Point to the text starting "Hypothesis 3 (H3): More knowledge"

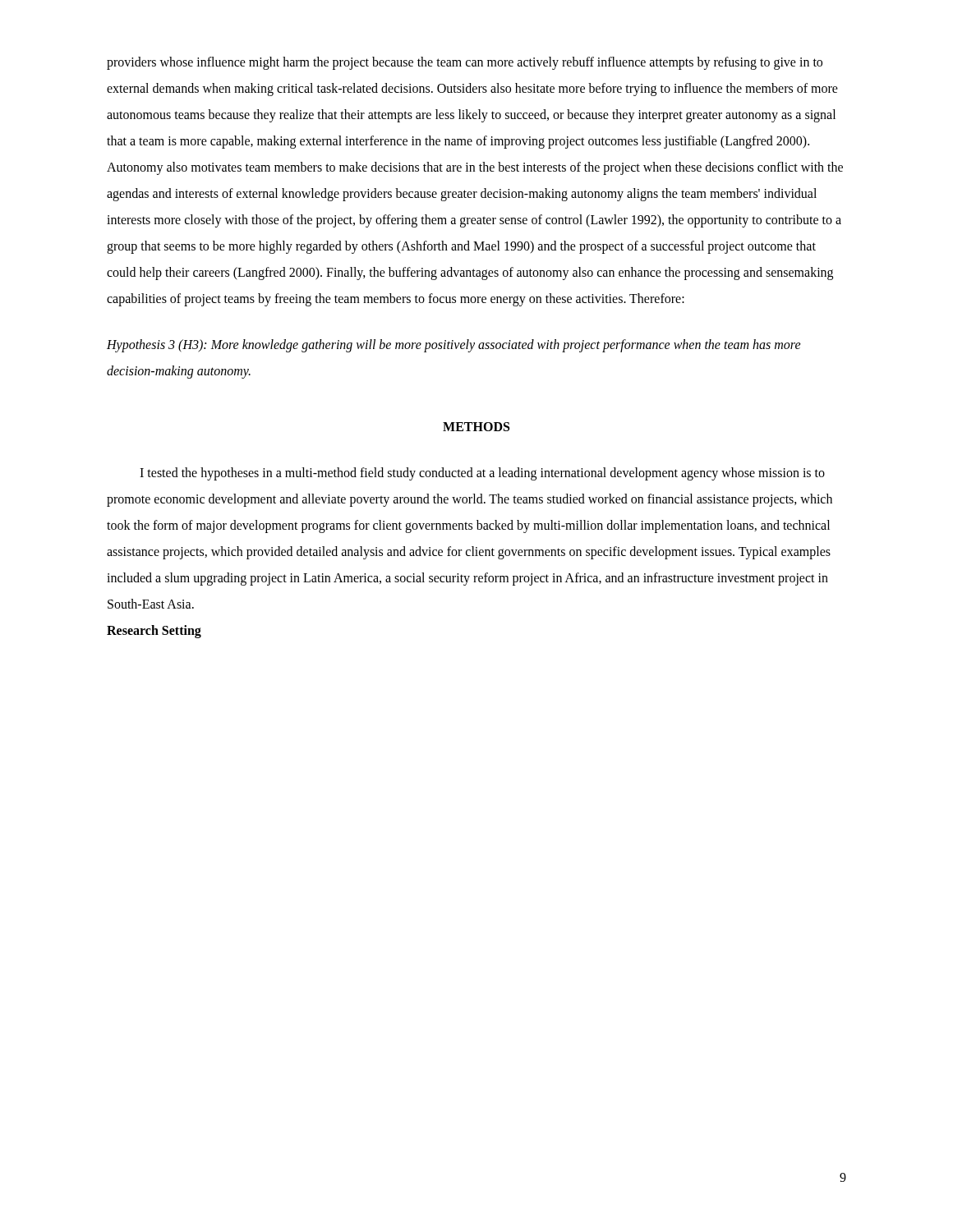point(454,358)
